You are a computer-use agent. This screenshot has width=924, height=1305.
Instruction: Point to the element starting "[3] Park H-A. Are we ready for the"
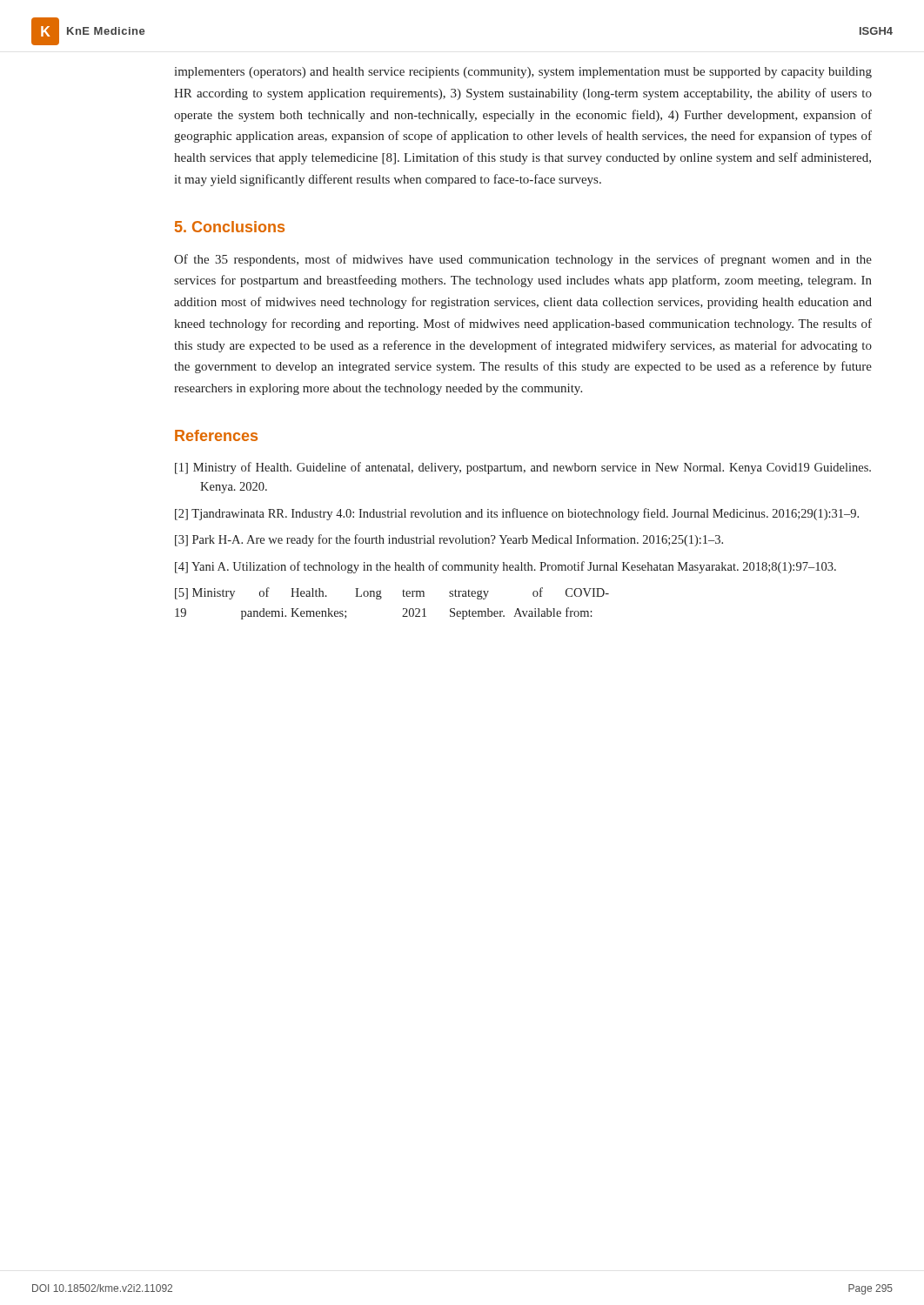pyautogui.click(x=449, y=540)
